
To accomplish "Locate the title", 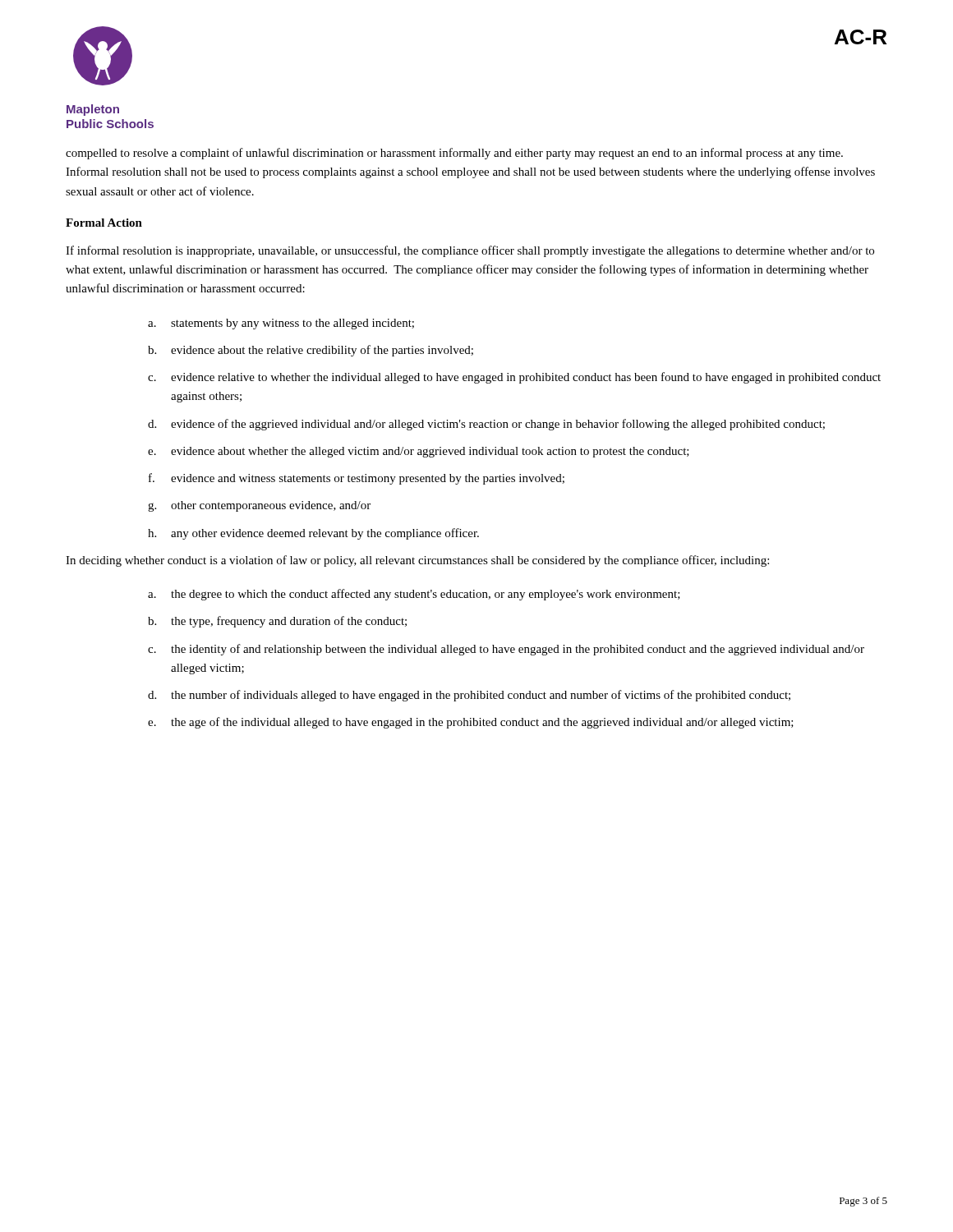I will 861,37.
